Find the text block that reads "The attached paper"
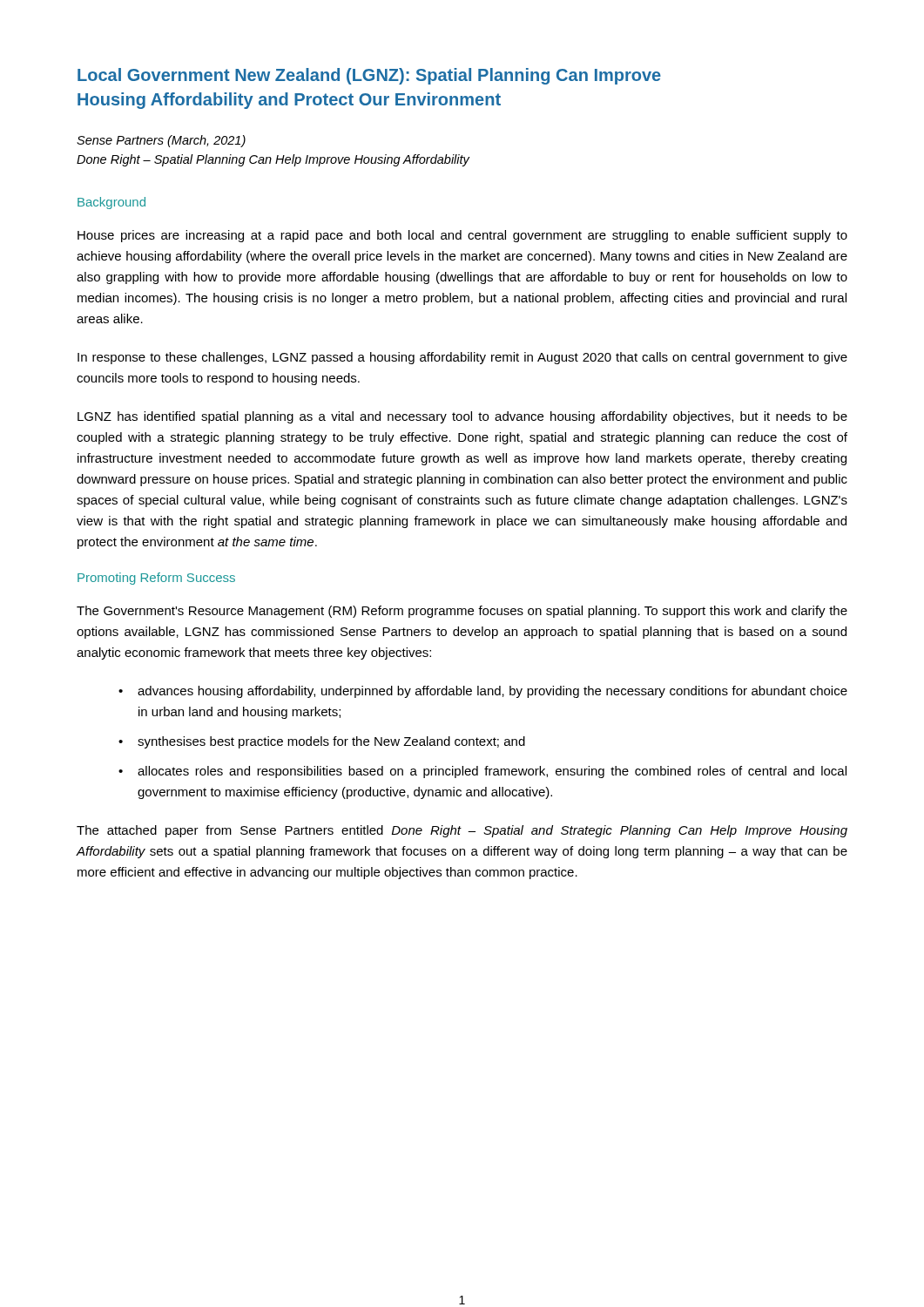 point(462,851)
